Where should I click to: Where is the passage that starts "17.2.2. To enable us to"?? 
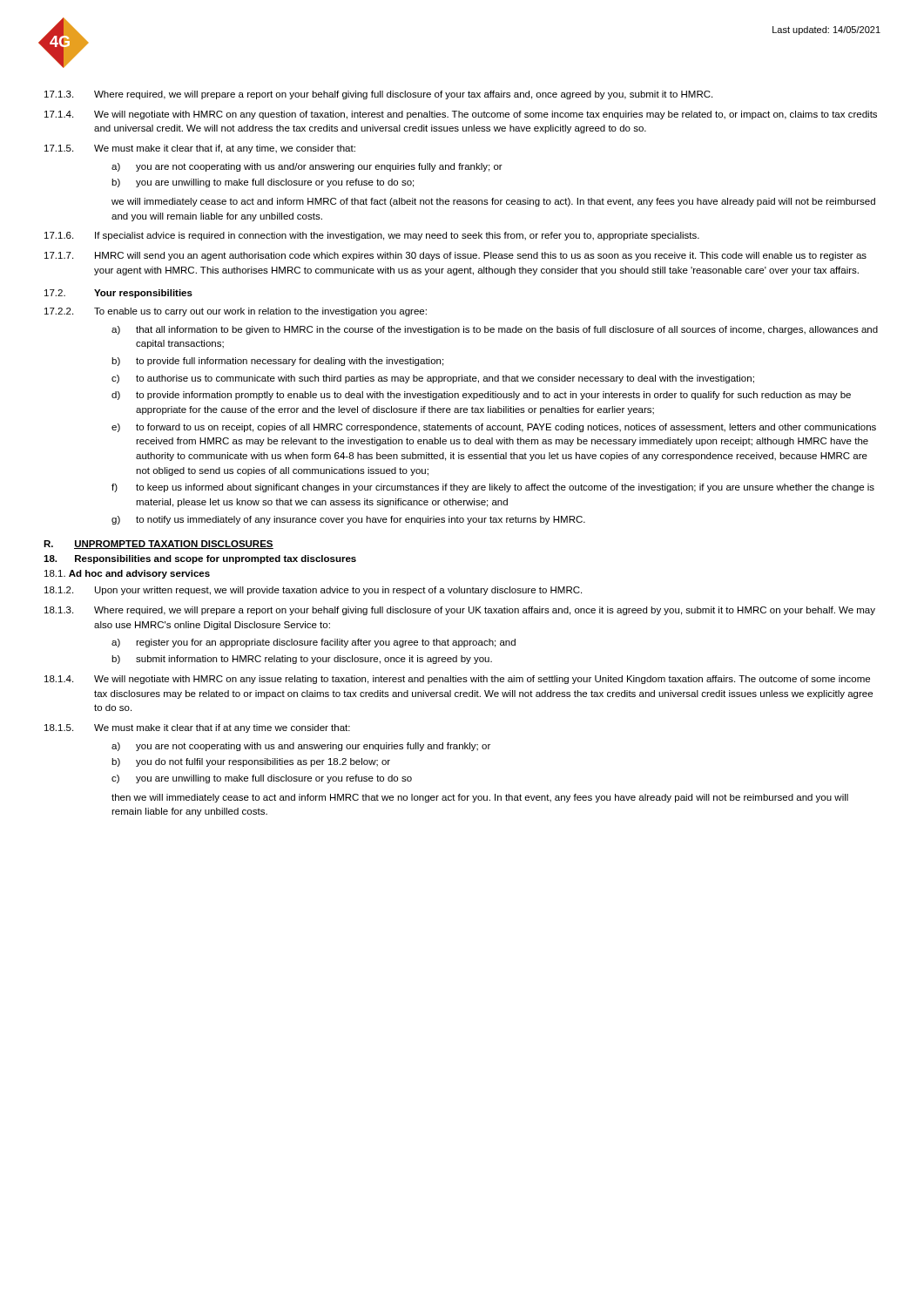[236, 312]
